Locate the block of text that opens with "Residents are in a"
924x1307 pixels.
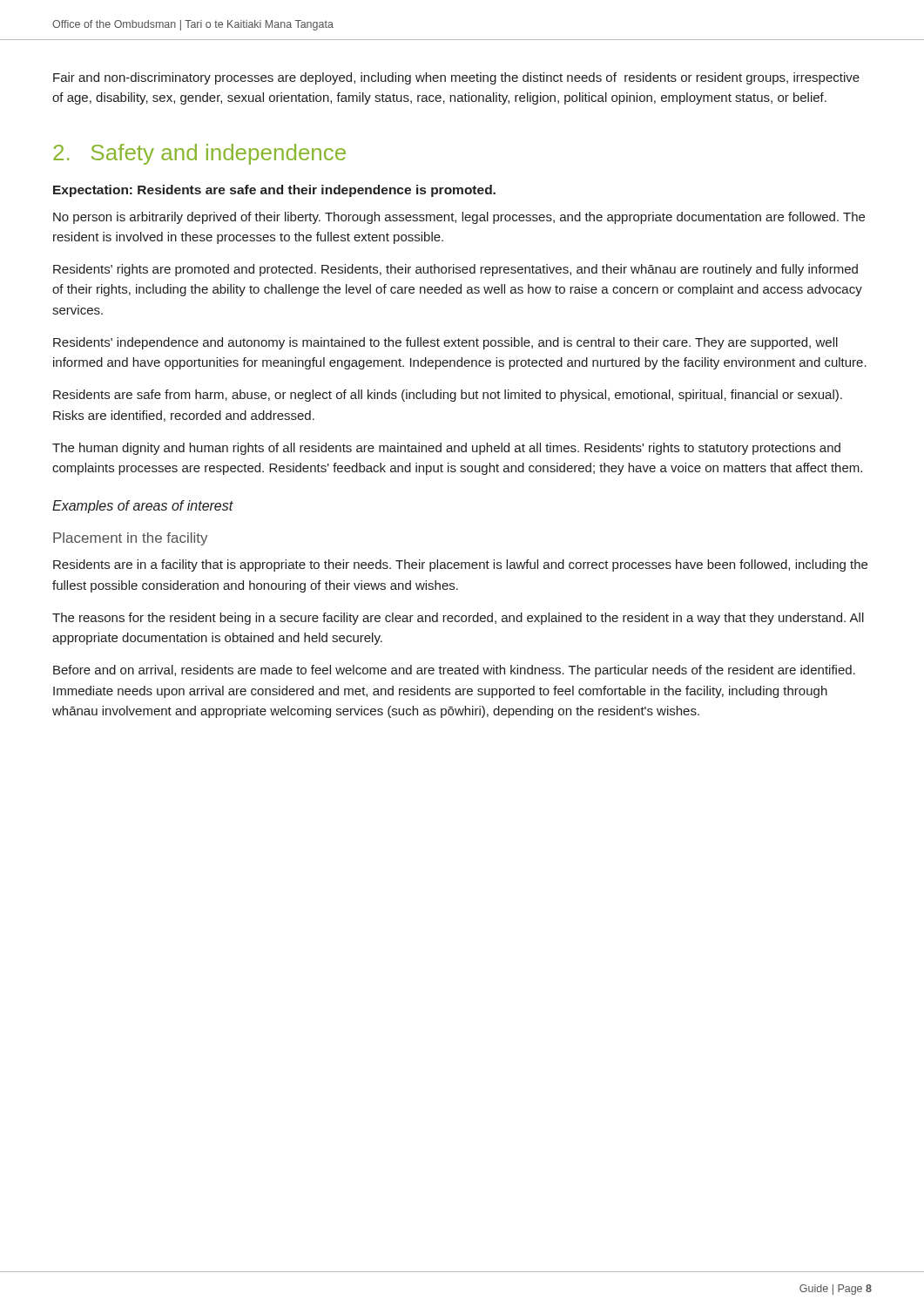click(x=462, y=575)
